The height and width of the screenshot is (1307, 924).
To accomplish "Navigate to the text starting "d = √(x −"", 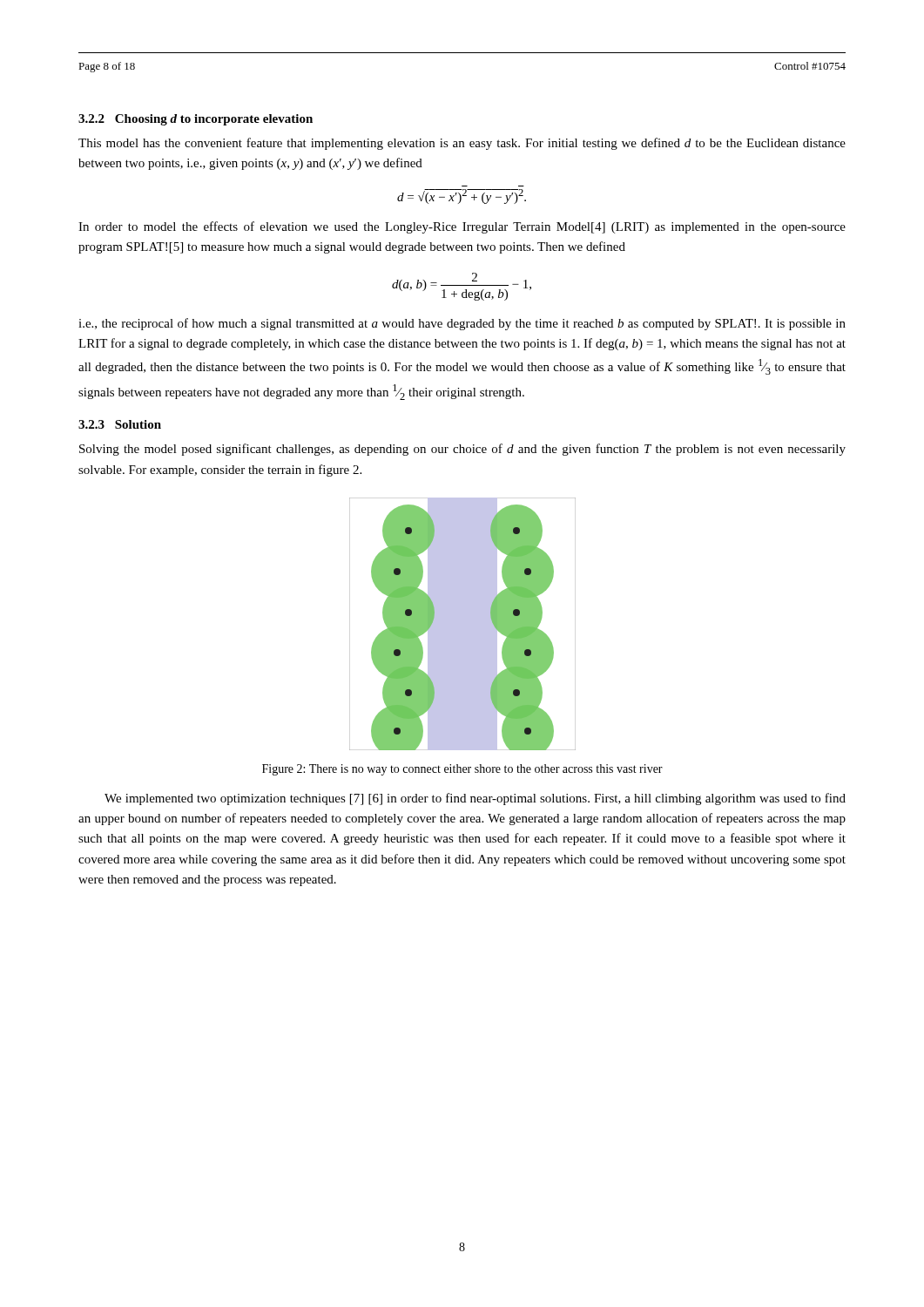I will click(462, 195).
